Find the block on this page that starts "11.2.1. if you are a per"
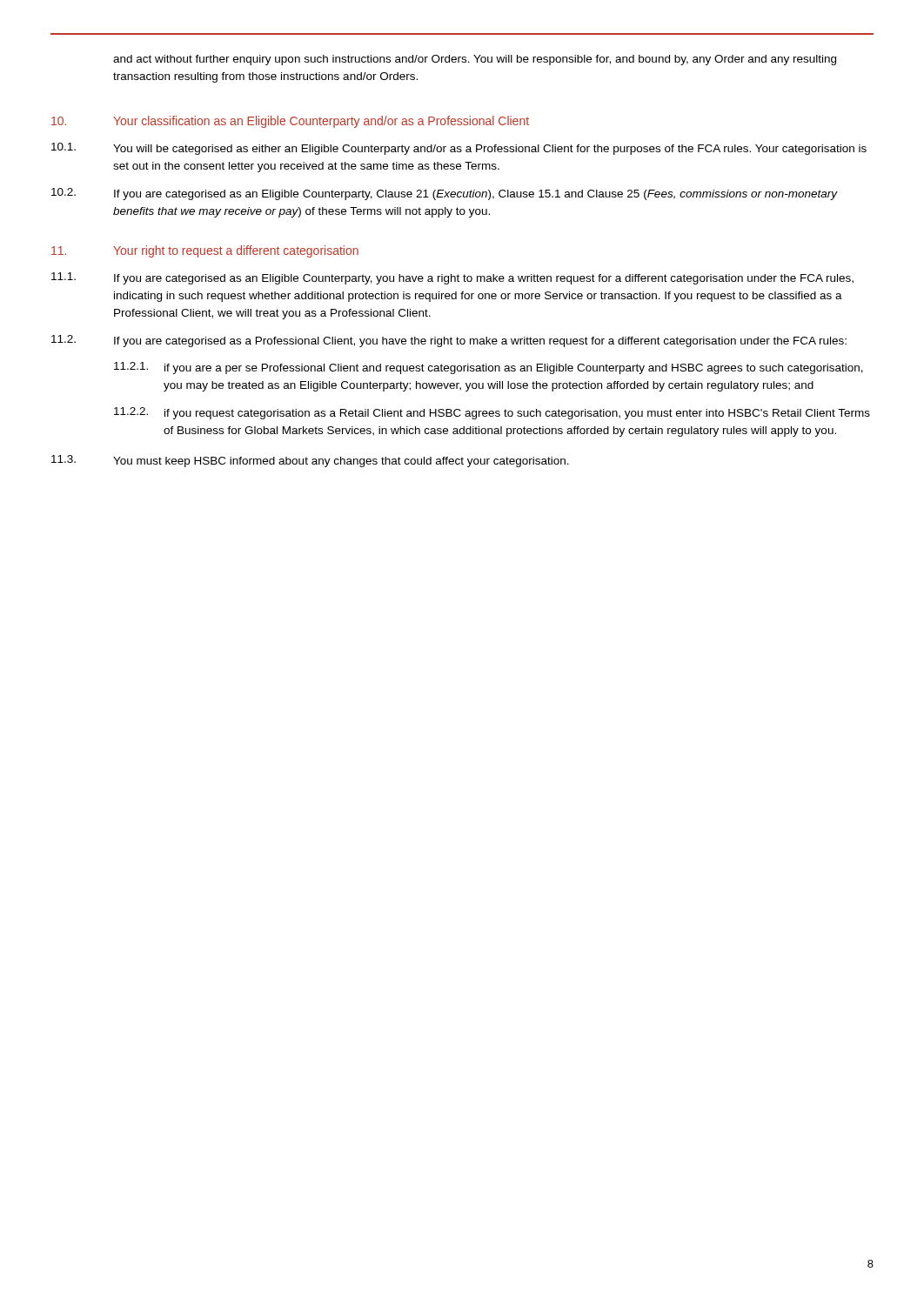The height and width of the screenshot is (1305, 924). [x=493, y=376]
